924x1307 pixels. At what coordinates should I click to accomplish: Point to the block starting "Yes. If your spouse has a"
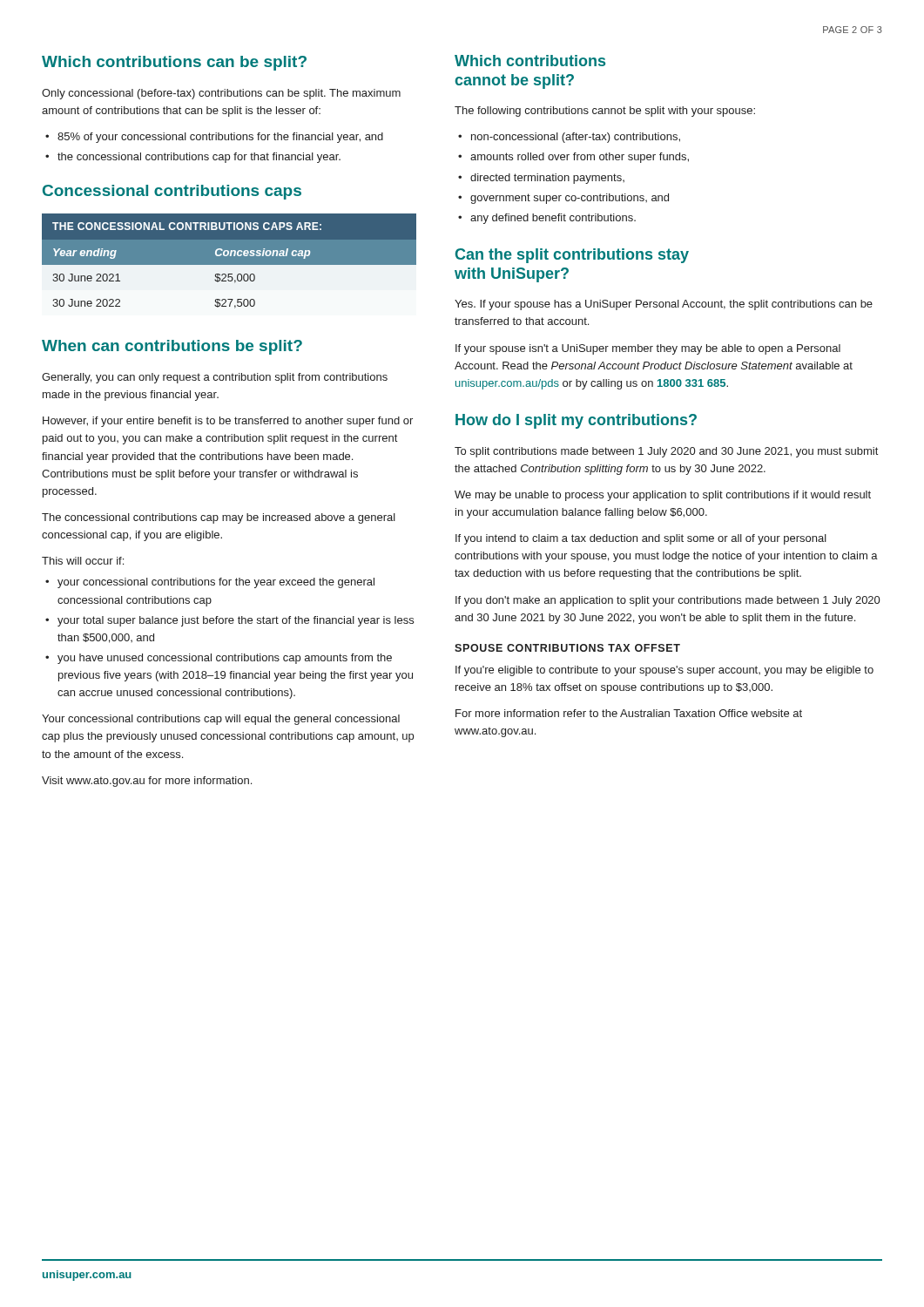tap(664, 313)
